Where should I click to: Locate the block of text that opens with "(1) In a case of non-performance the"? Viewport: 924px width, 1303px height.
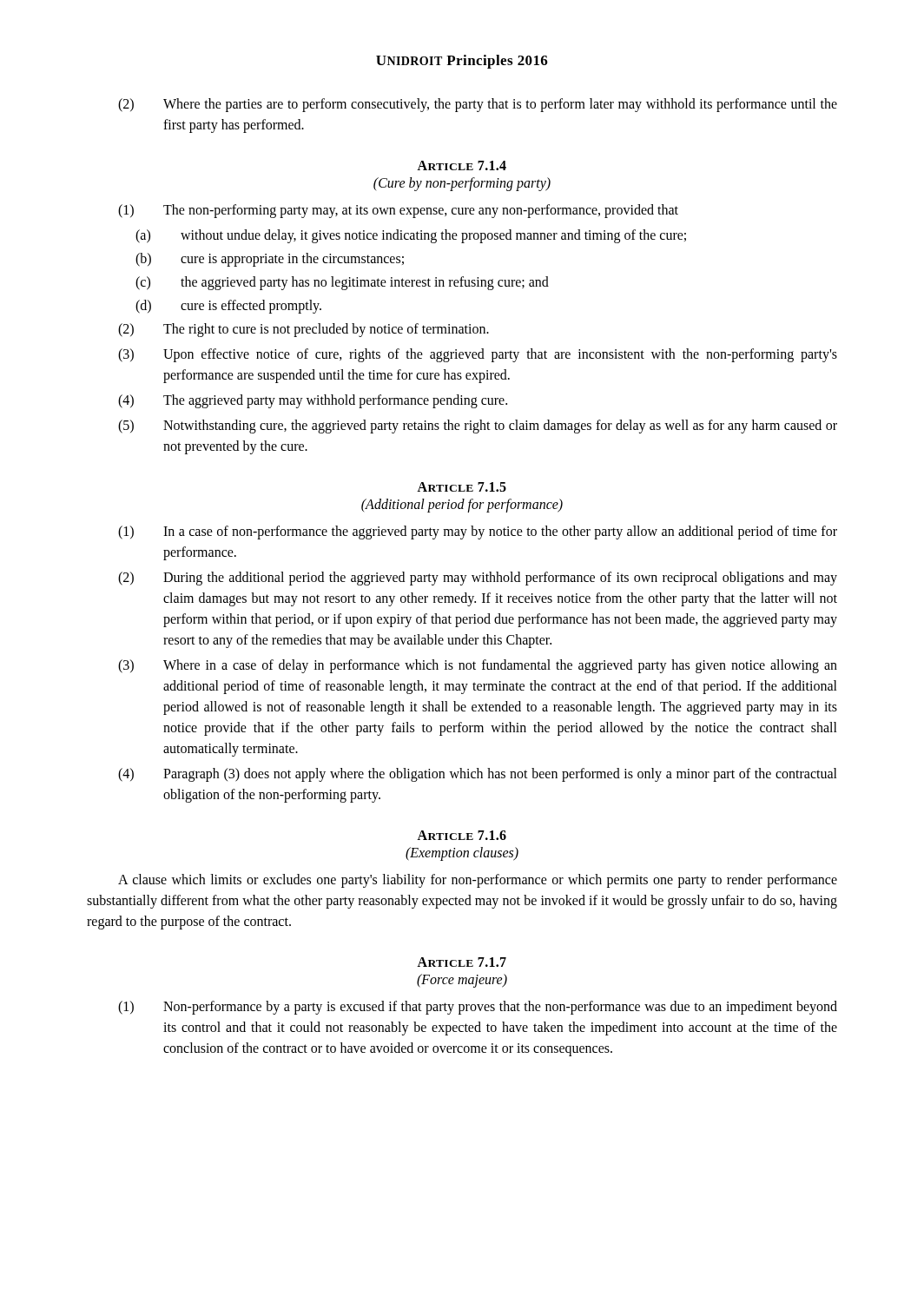[462, 542]
